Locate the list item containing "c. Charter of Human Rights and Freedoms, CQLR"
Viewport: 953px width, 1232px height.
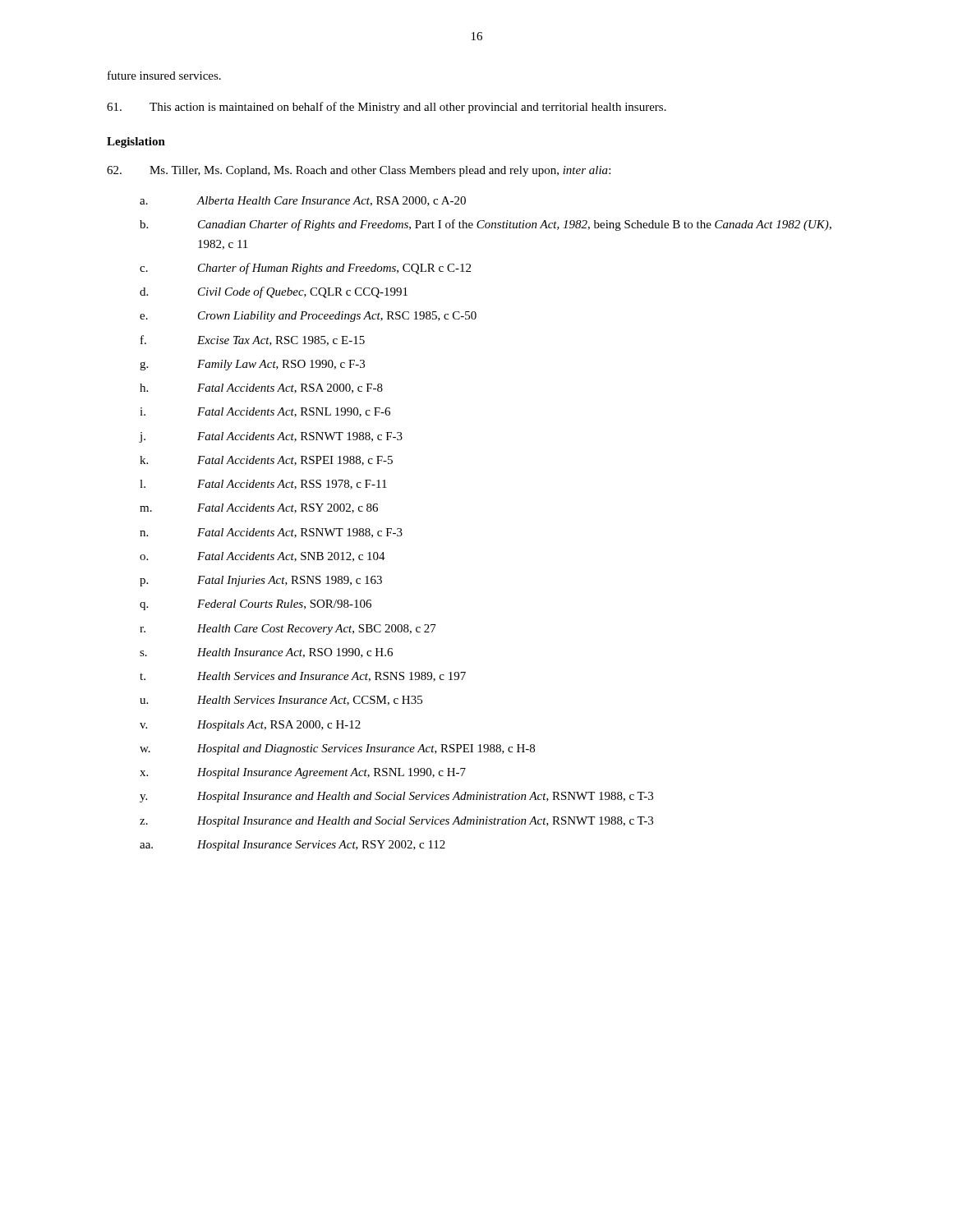point(476,268)
